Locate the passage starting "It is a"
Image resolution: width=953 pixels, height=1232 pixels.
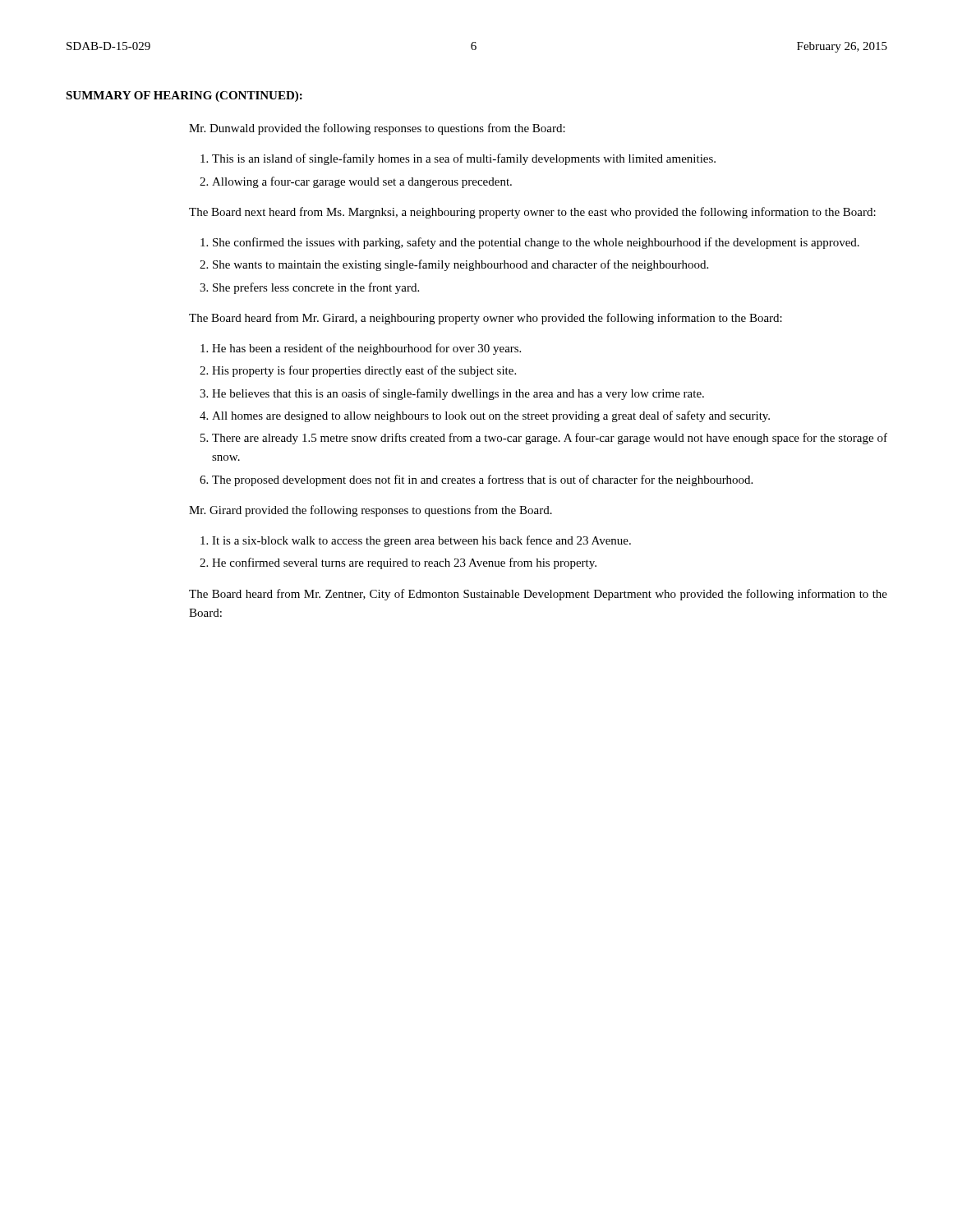422,540
